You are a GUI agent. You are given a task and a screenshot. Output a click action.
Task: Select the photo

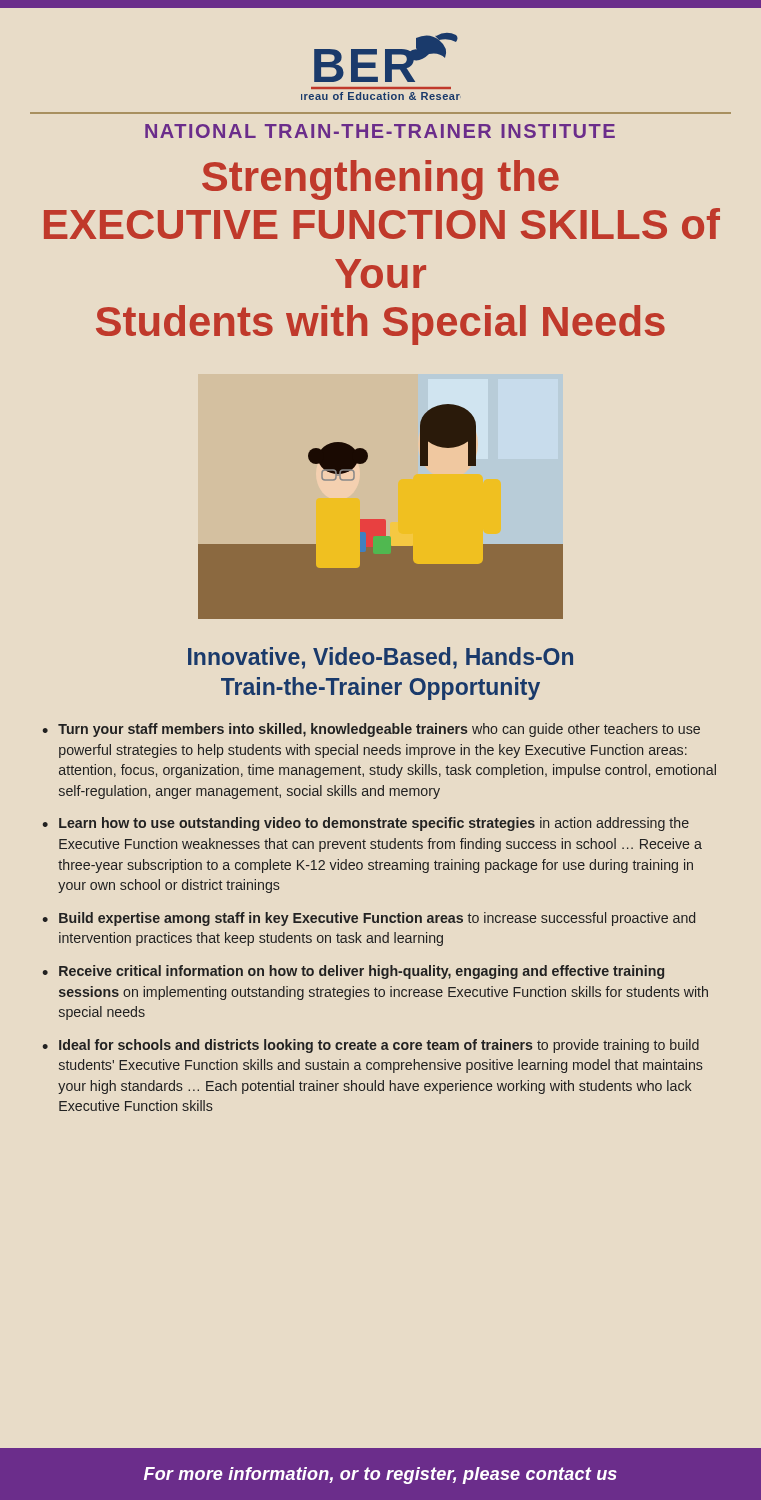(x=380, y=495)
